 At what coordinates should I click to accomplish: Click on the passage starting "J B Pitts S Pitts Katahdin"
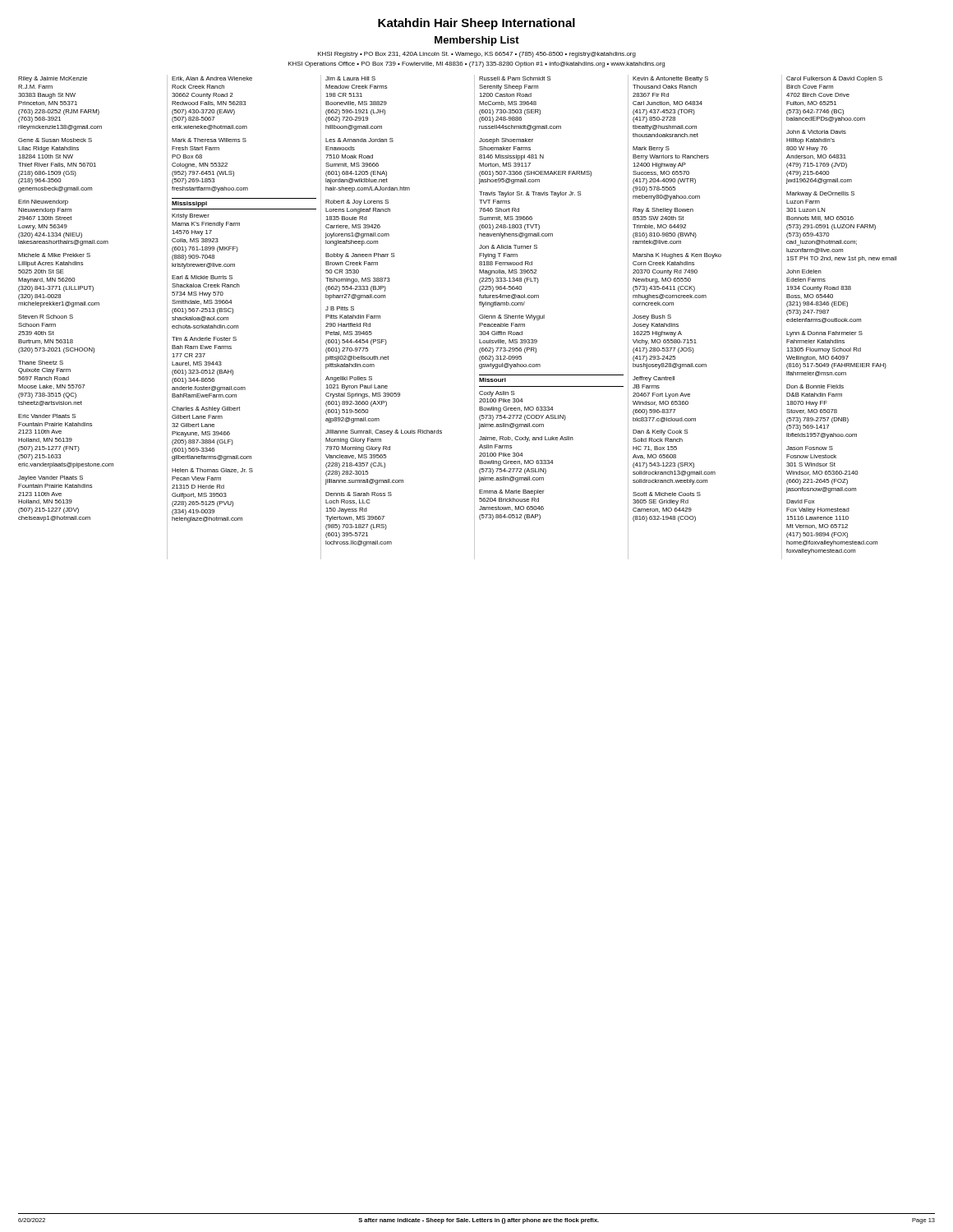click(x=340, y=308)
